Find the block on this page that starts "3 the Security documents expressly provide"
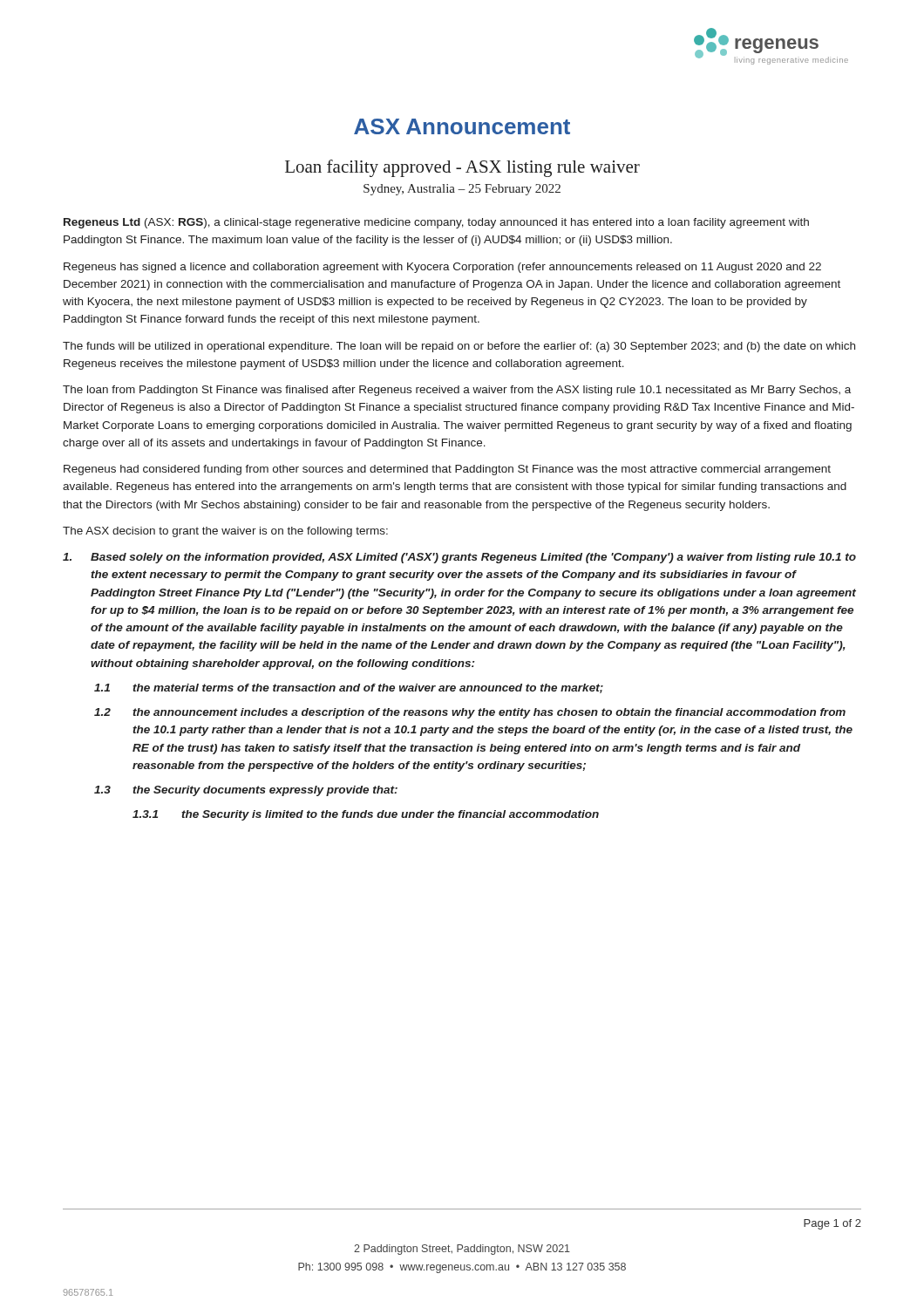924x1308 pixels. (x=246, y=791)
